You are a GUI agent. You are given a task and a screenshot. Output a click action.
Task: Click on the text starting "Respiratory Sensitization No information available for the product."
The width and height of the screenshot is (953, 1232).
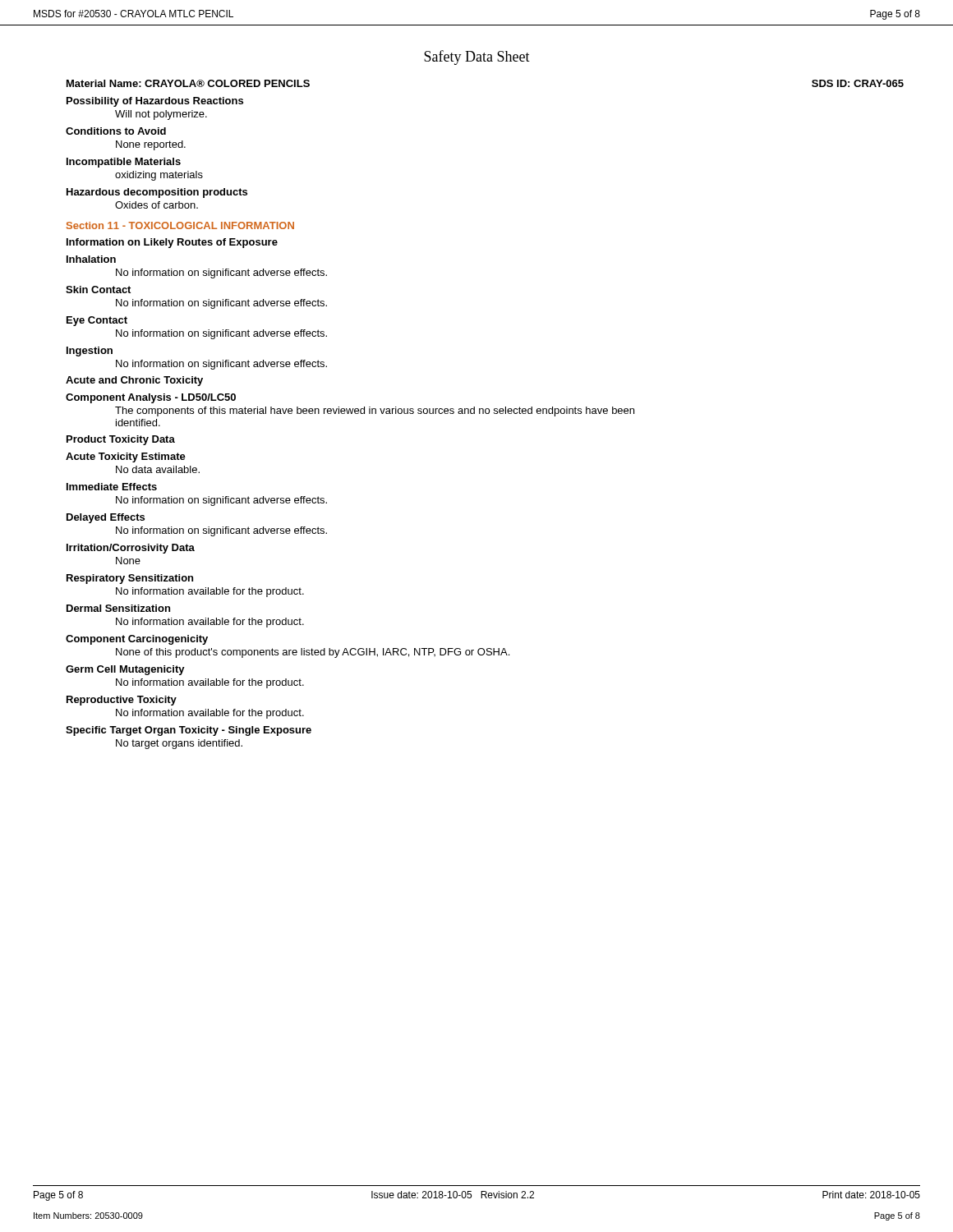click(x=130, y=579)
